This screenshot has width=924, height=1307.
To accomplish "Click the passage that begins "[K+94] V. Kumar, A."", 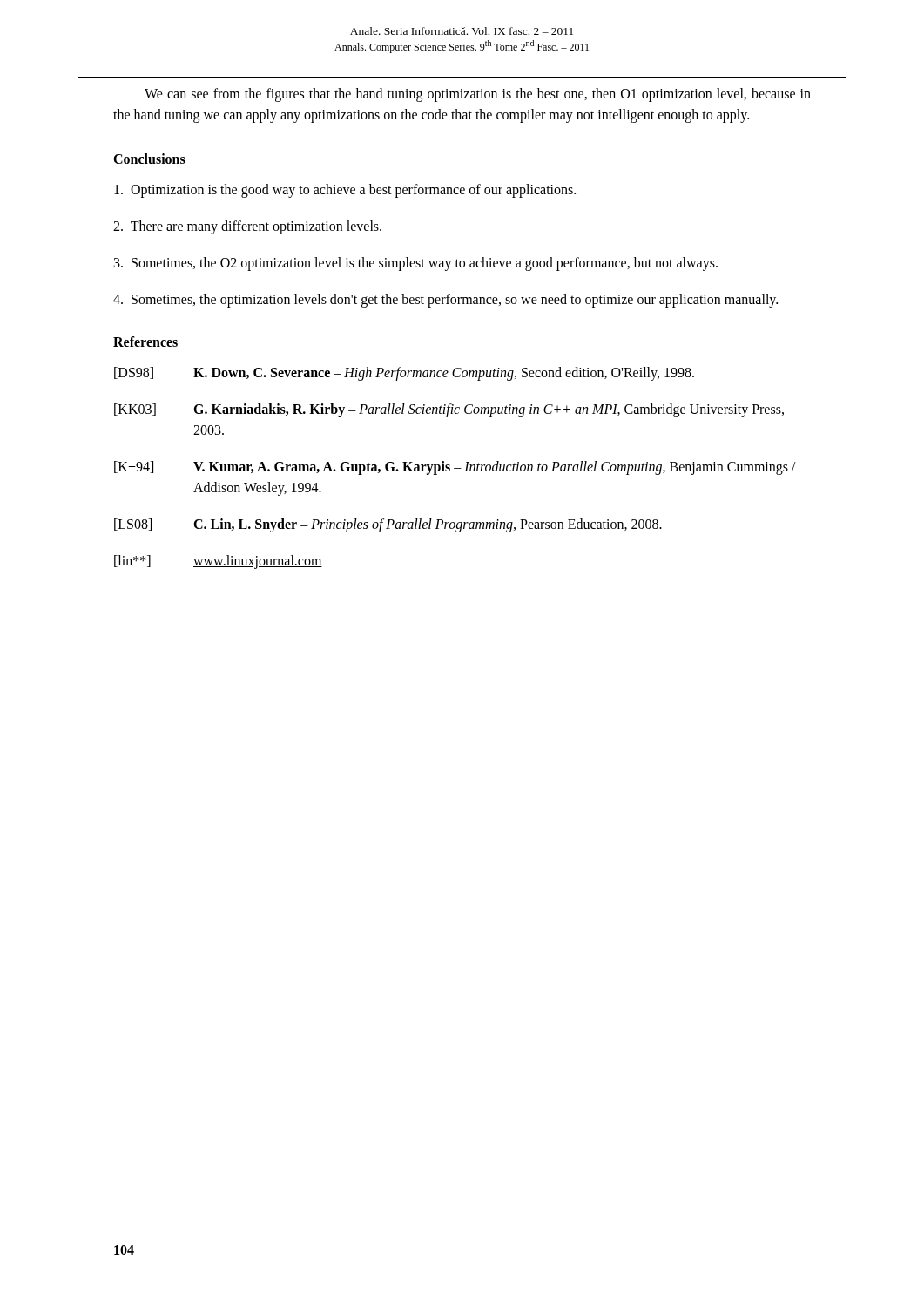I will pos(462,477).
